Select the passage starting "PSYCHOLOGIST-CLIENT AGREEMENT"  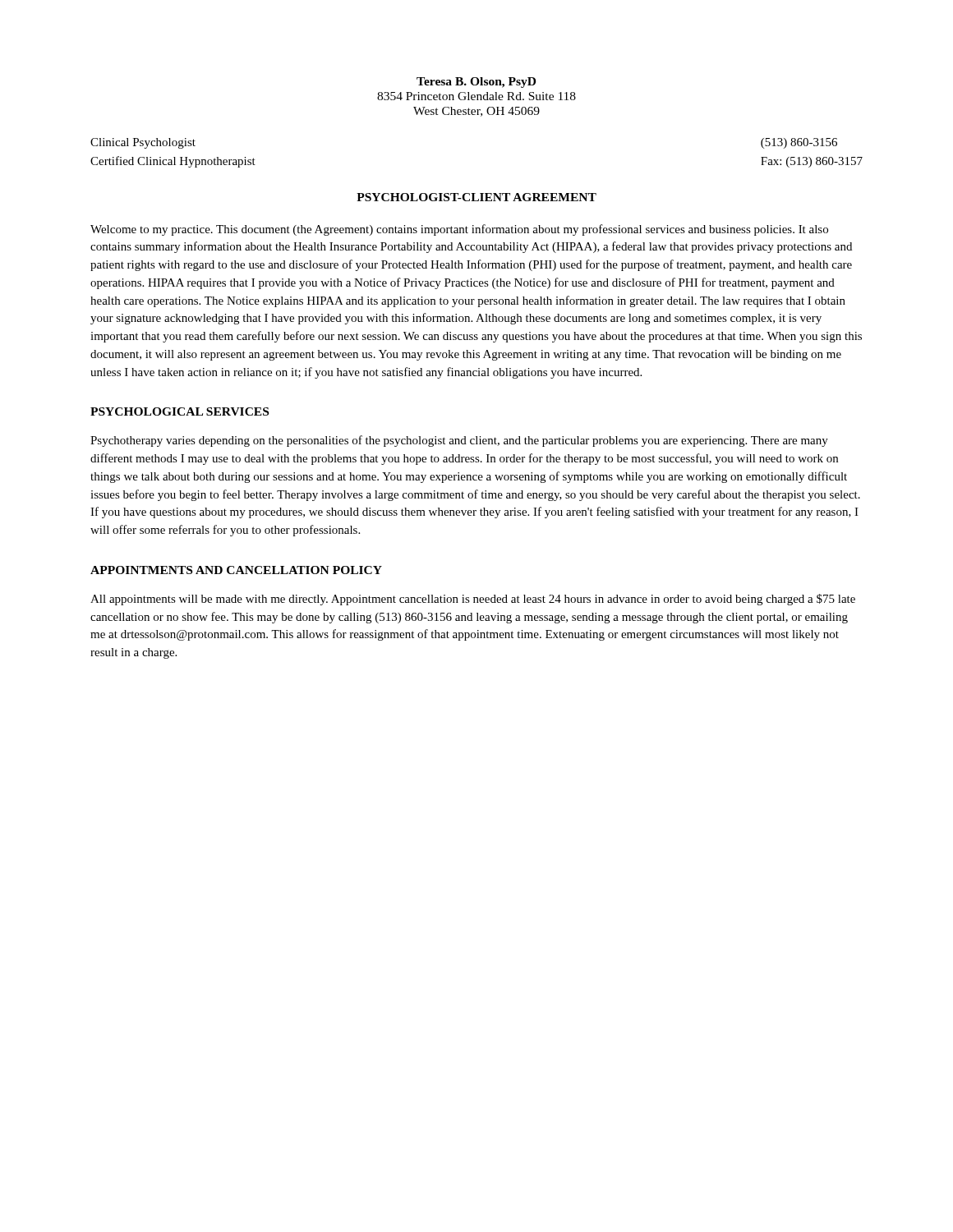tap(476, 196)
